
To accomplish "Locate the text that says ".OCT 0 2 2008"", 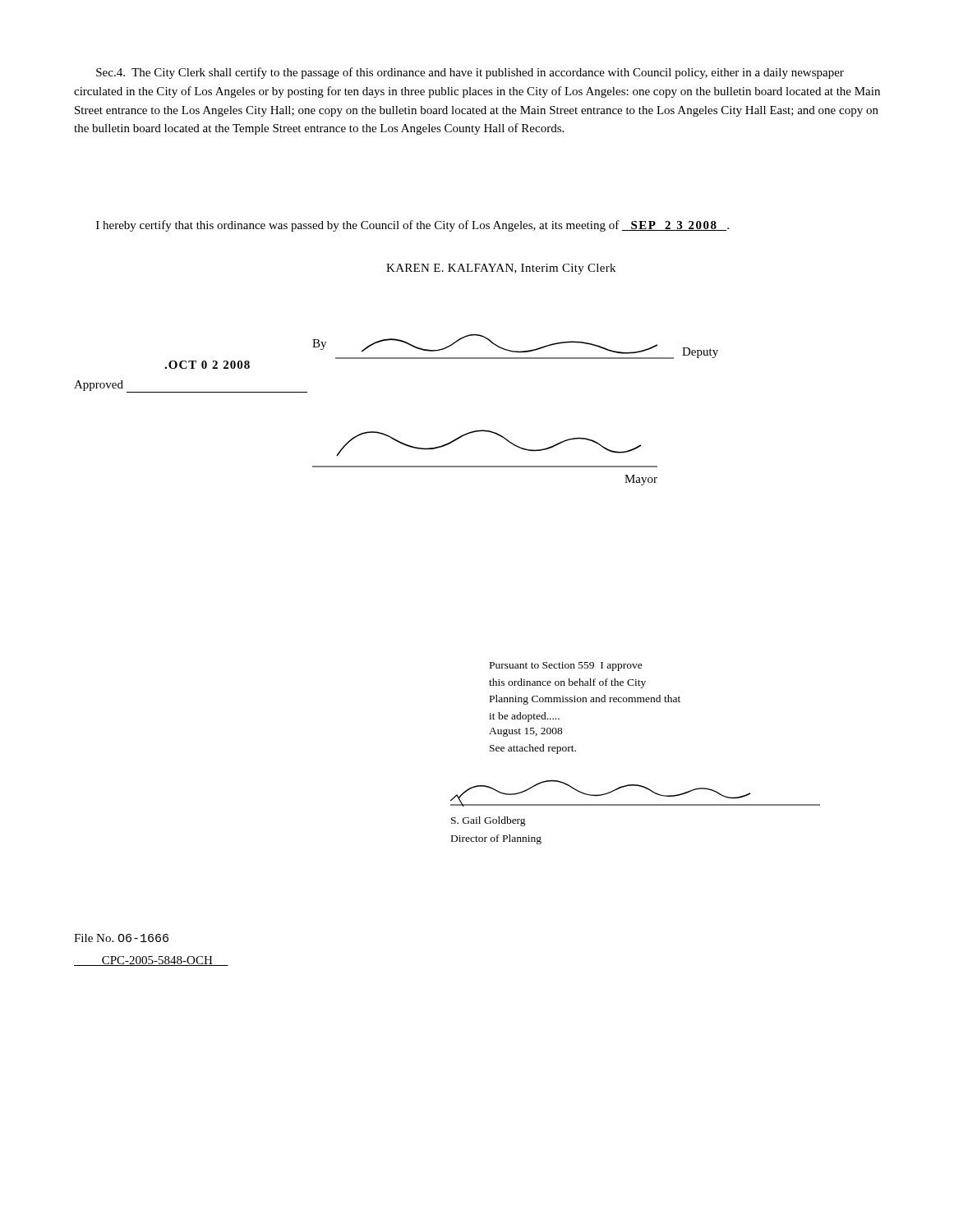I will tap(208, 365).
